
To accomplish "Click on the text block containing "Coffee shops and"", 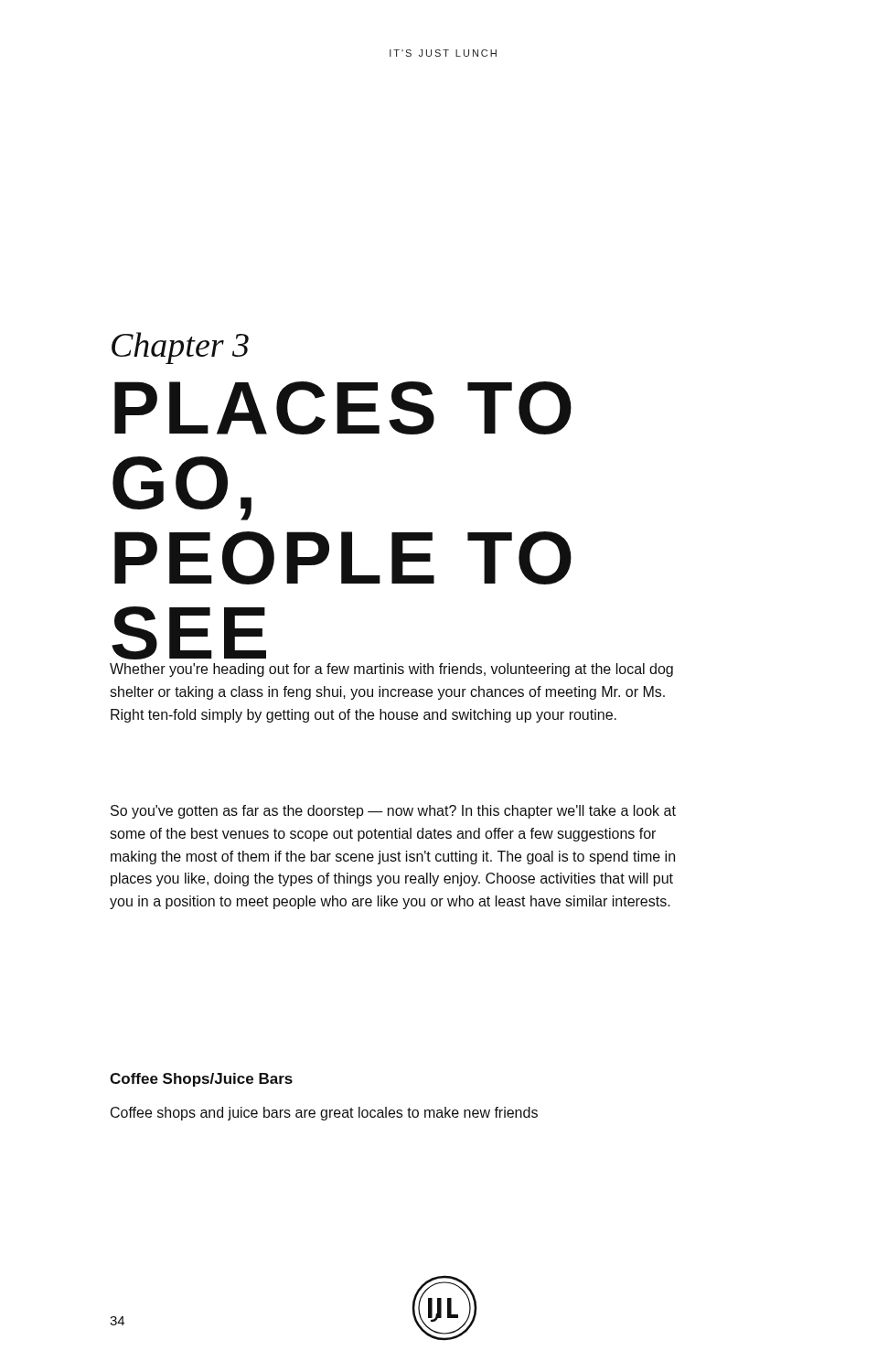I will click(324, 1113).
